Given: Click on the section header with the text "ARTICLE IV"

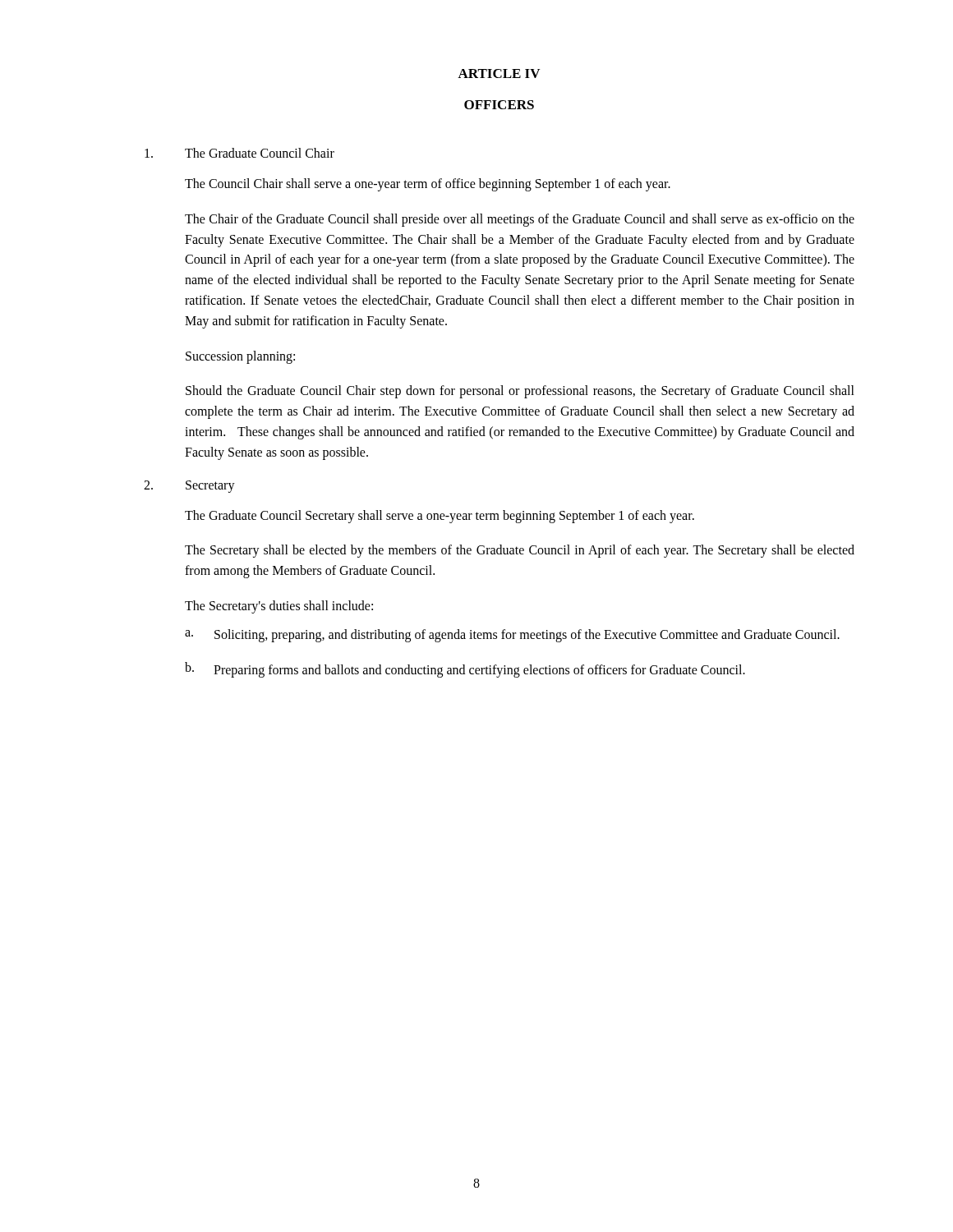Looking at the screenshot, I should (499, 73).
